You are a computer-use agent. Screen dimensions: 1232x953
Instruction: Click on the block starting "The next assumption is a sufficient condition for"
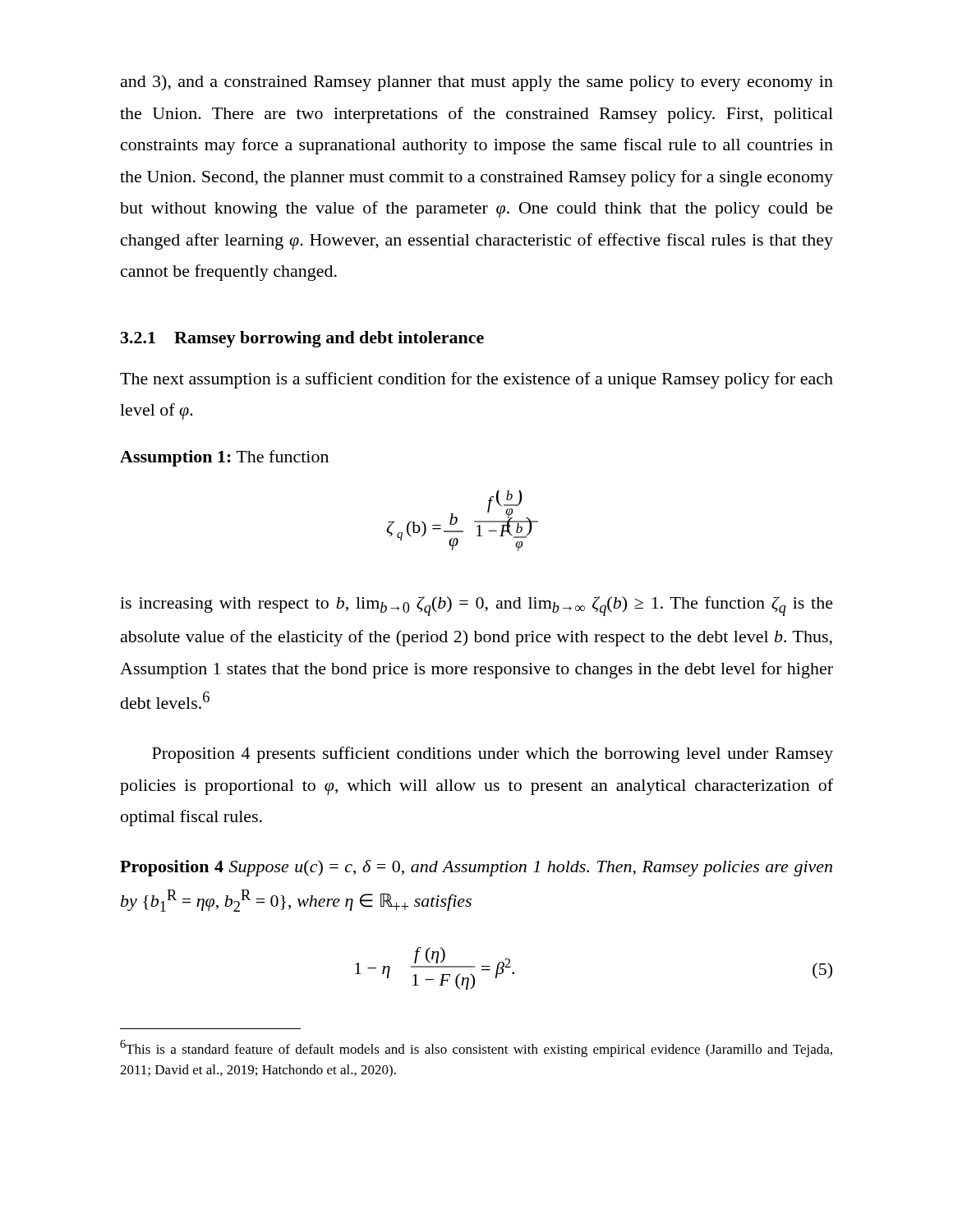476,394
